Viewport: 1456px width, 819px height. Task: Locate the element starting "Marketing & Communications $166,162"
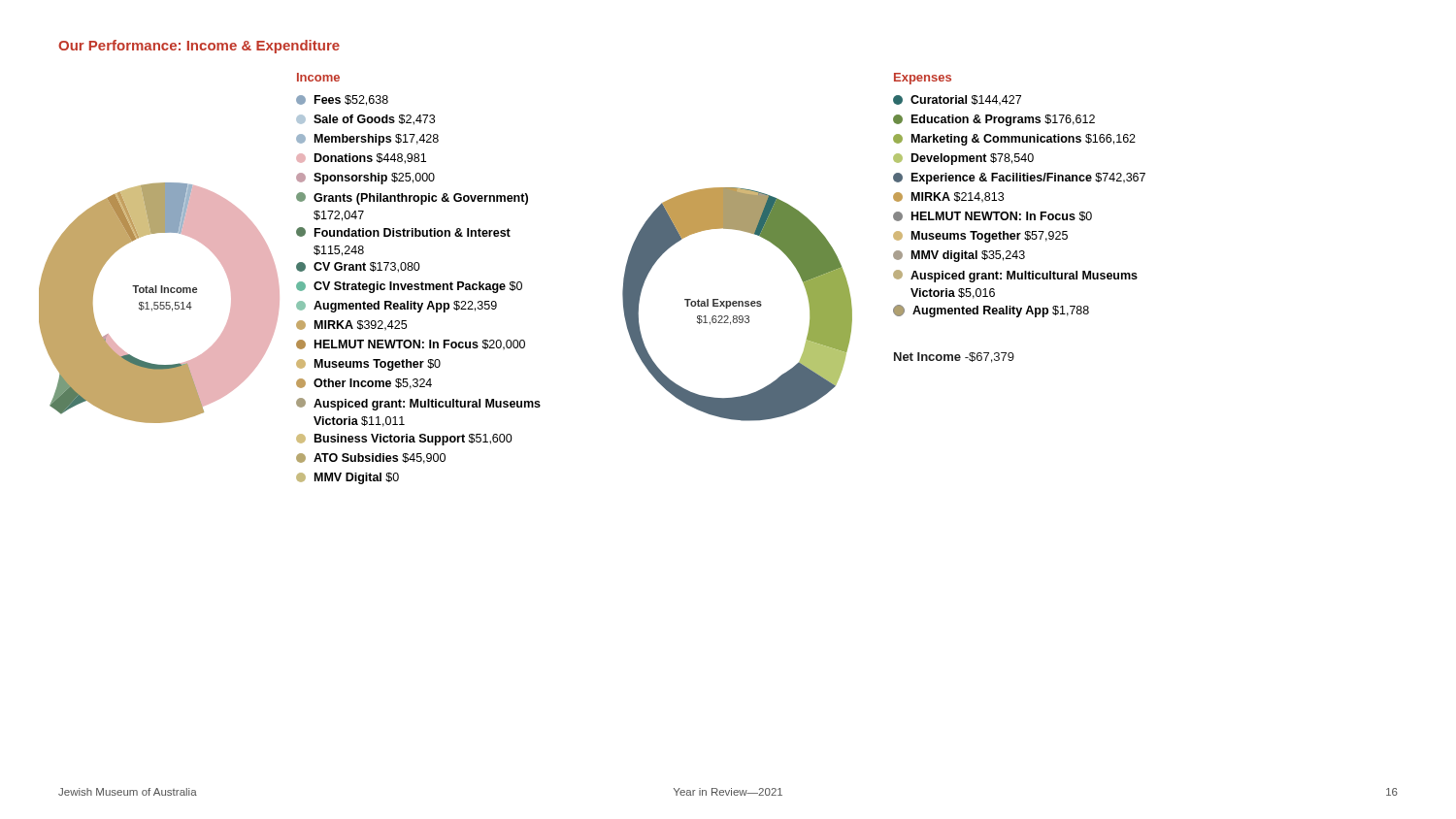[1014, 139]
